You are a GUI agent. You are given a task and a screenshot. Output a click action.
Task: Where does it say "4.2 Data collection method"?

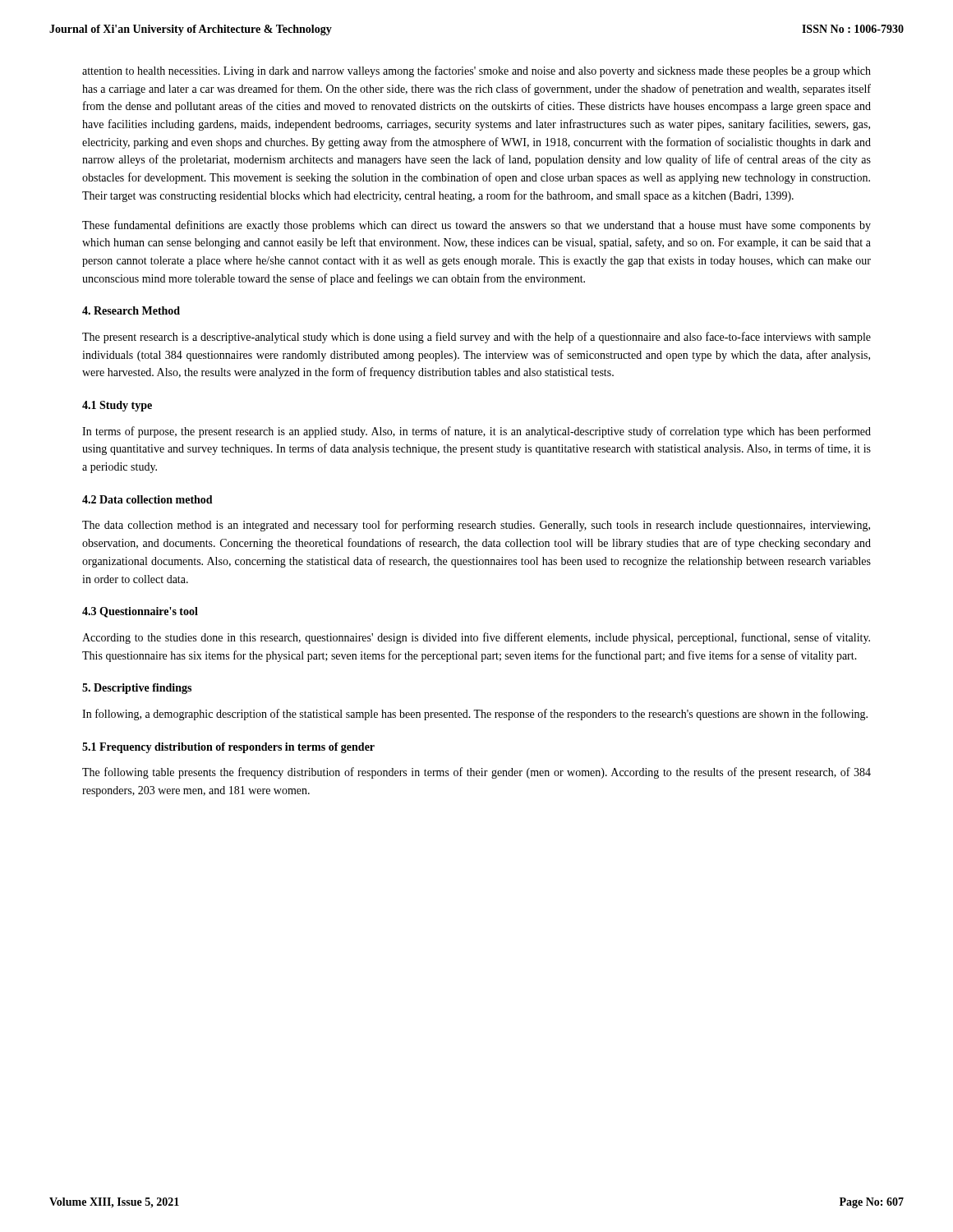click(147, 500)
